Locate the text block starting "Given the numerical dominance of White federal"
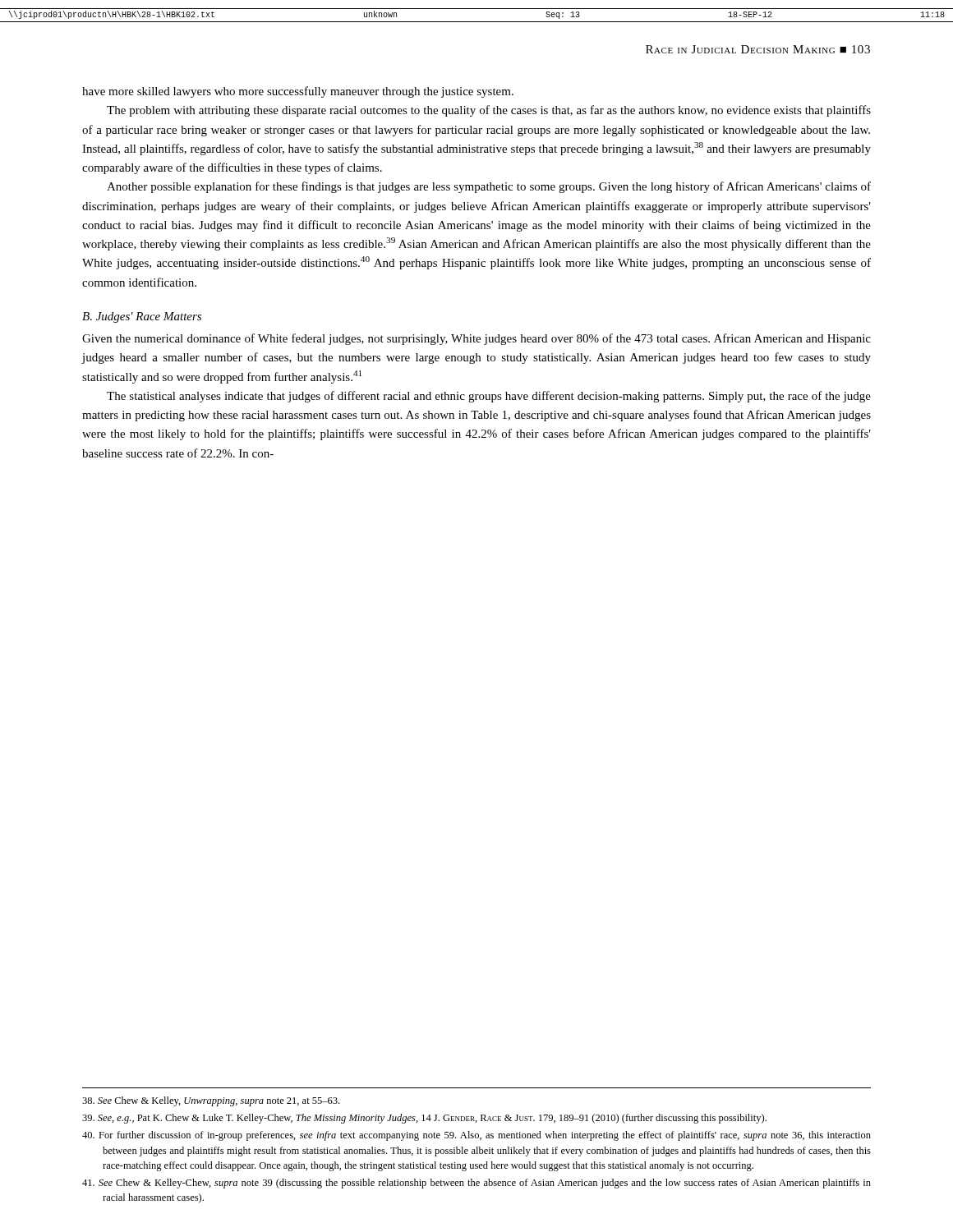This screenshot has width=953, height=1232. tap(476, 396)
